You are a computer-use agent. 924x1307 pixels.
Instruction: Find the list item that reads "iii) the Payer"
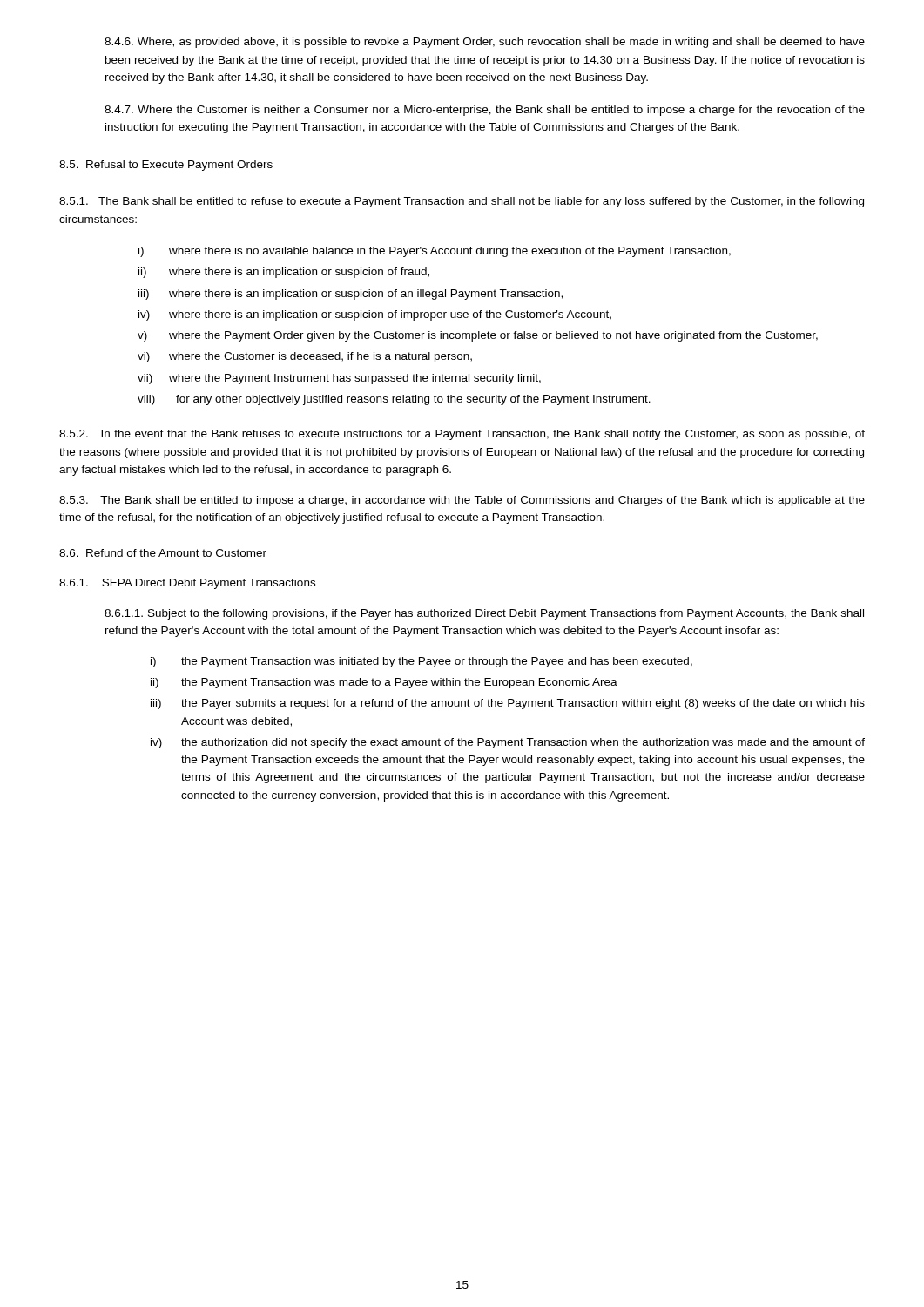(x=507, y=712)
